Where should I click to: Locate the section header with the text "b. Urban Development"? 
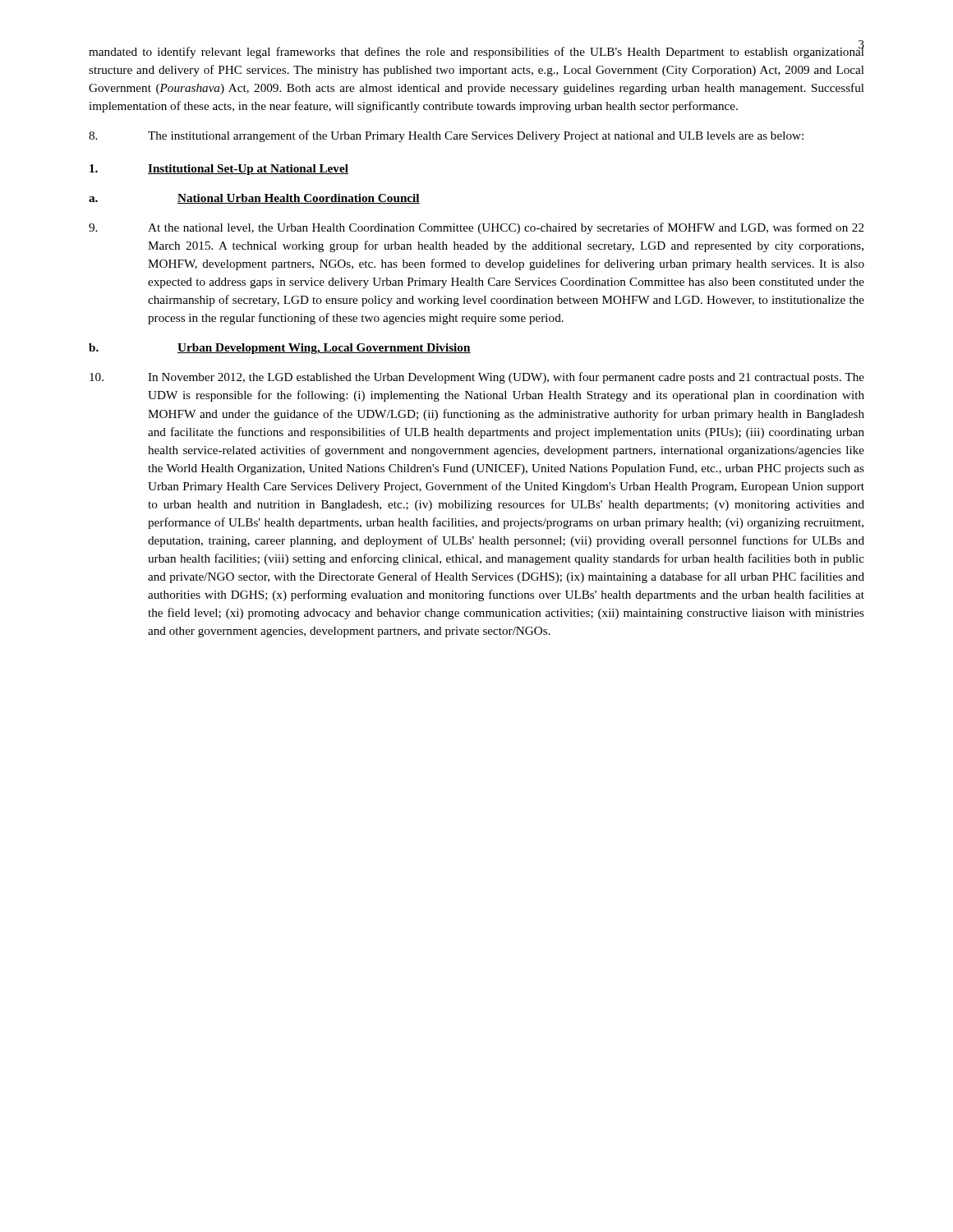pyautogui.click(x=279, y=348)
